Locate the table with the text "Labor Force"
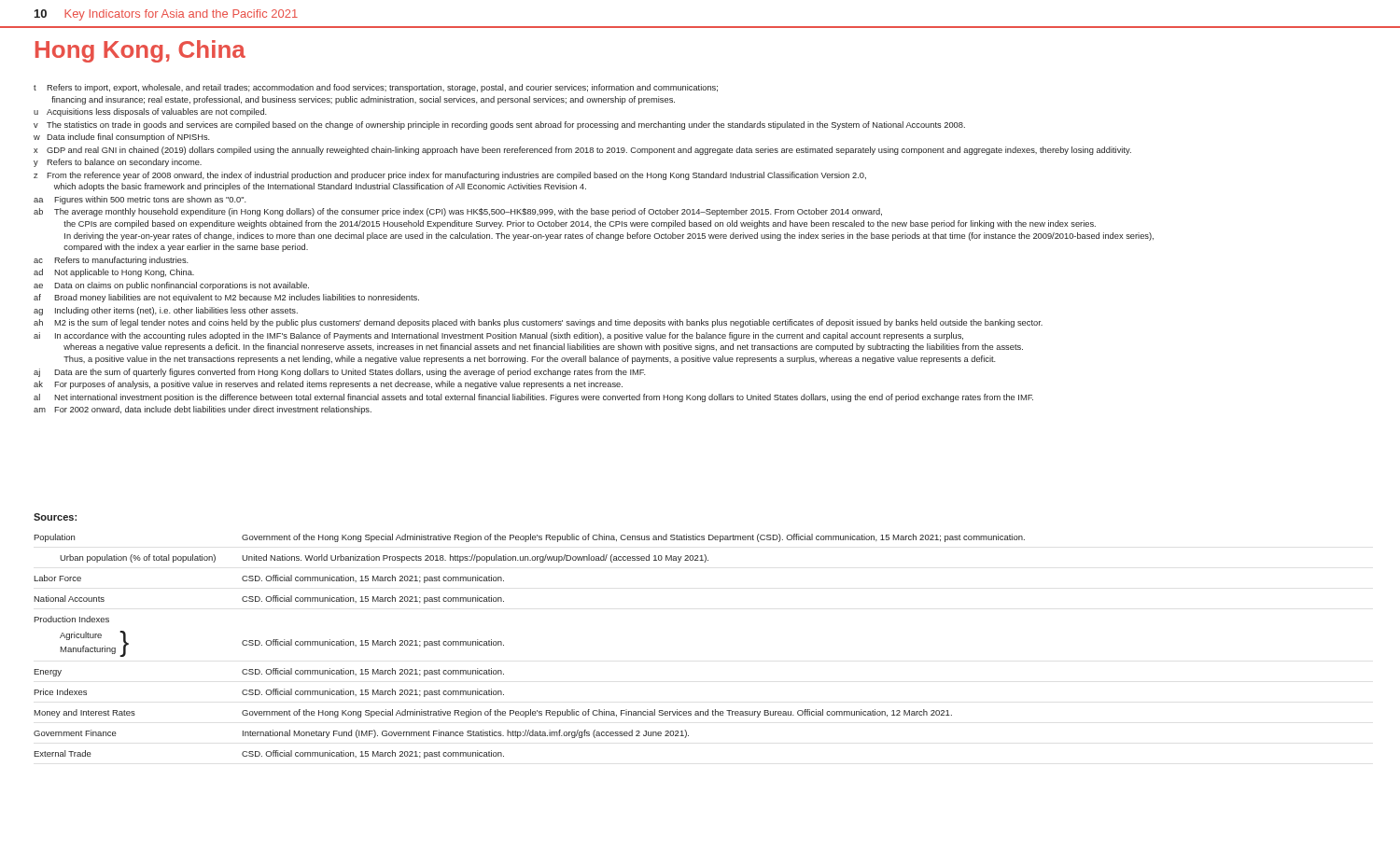 [x=703, y=646]
